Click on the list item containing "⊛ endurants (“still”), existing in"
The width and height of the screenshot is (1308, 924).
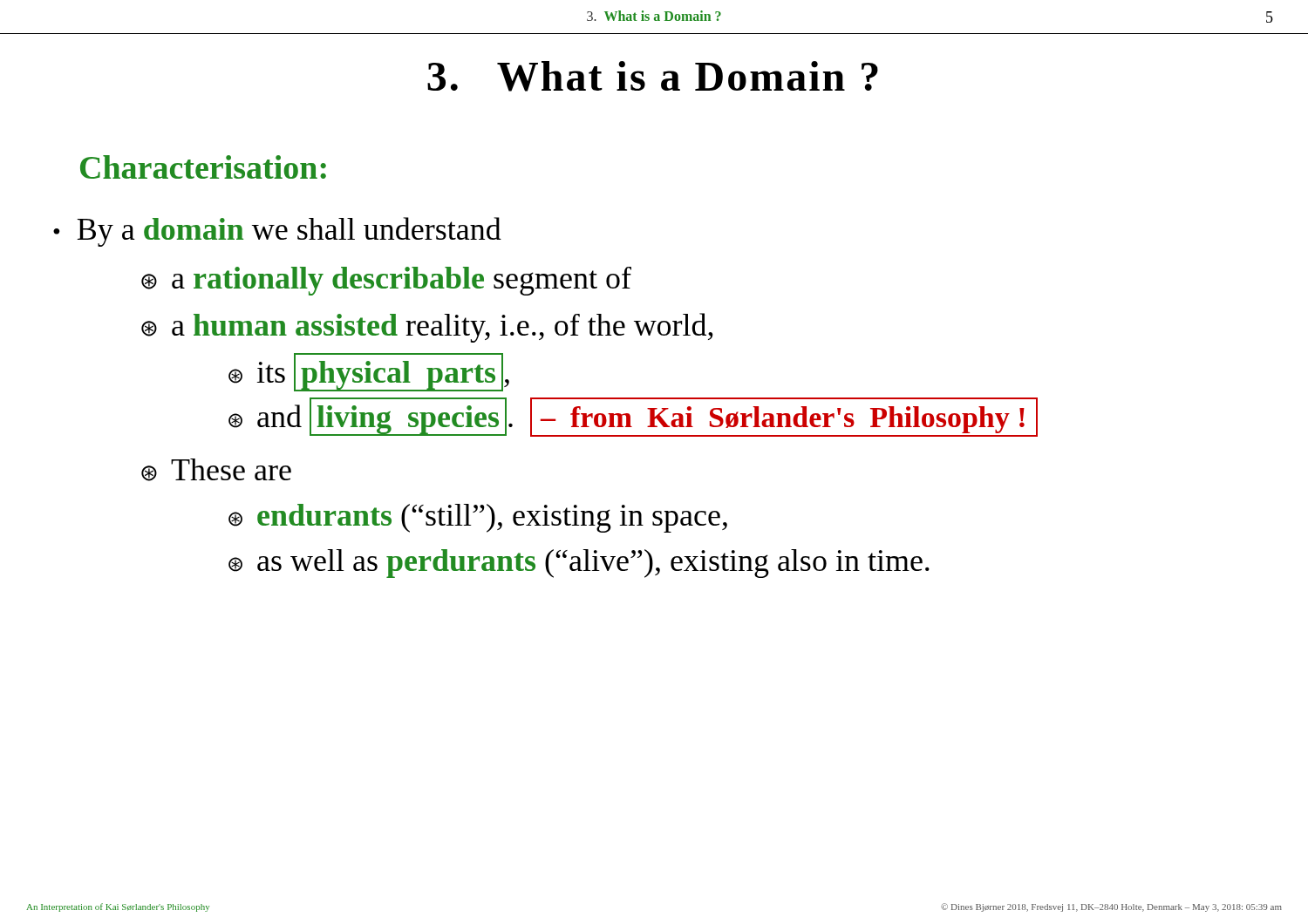[x=478, y=515]
